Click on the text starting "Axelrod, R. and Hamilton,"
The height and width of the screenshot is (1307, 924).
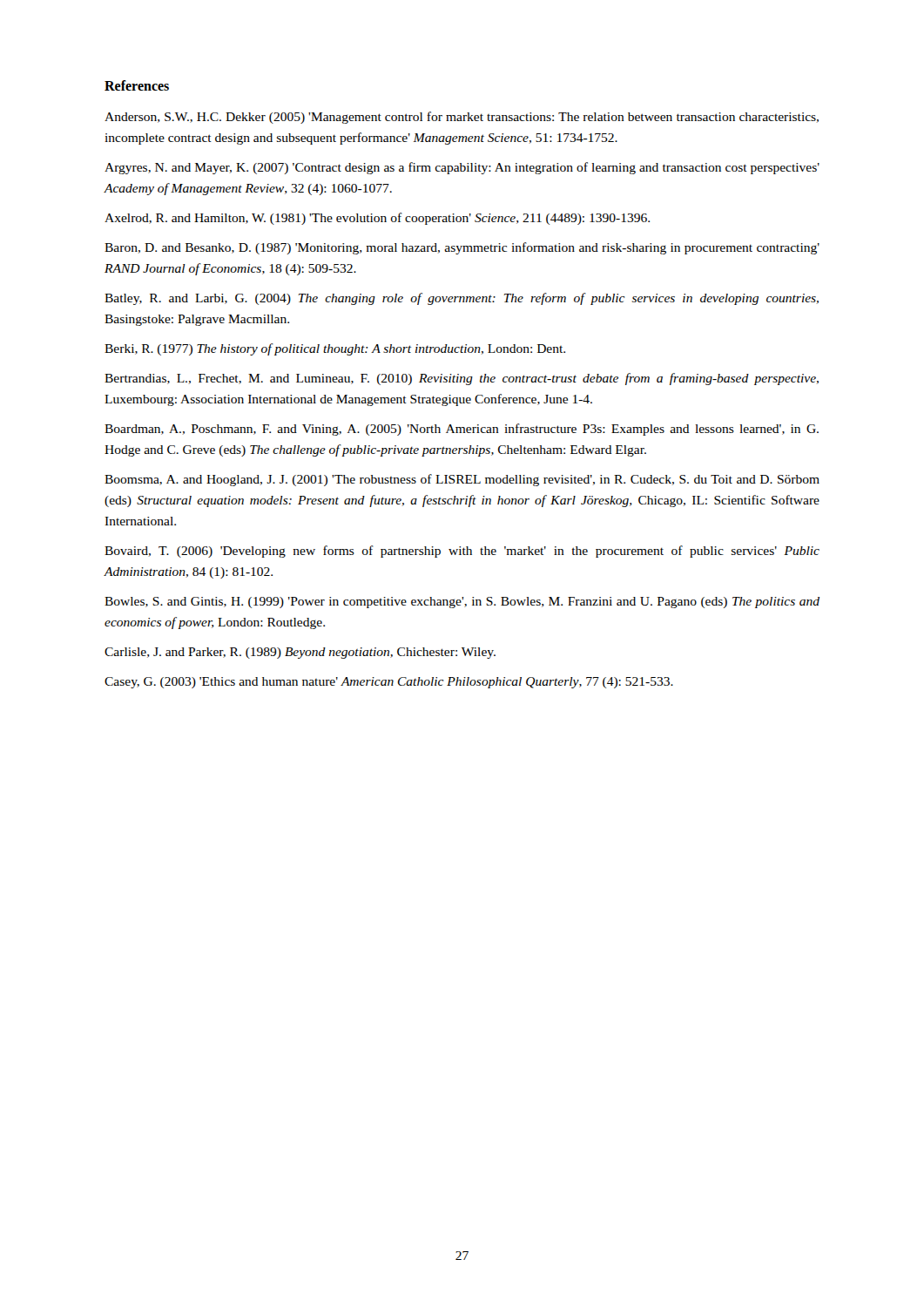point(378,217)
